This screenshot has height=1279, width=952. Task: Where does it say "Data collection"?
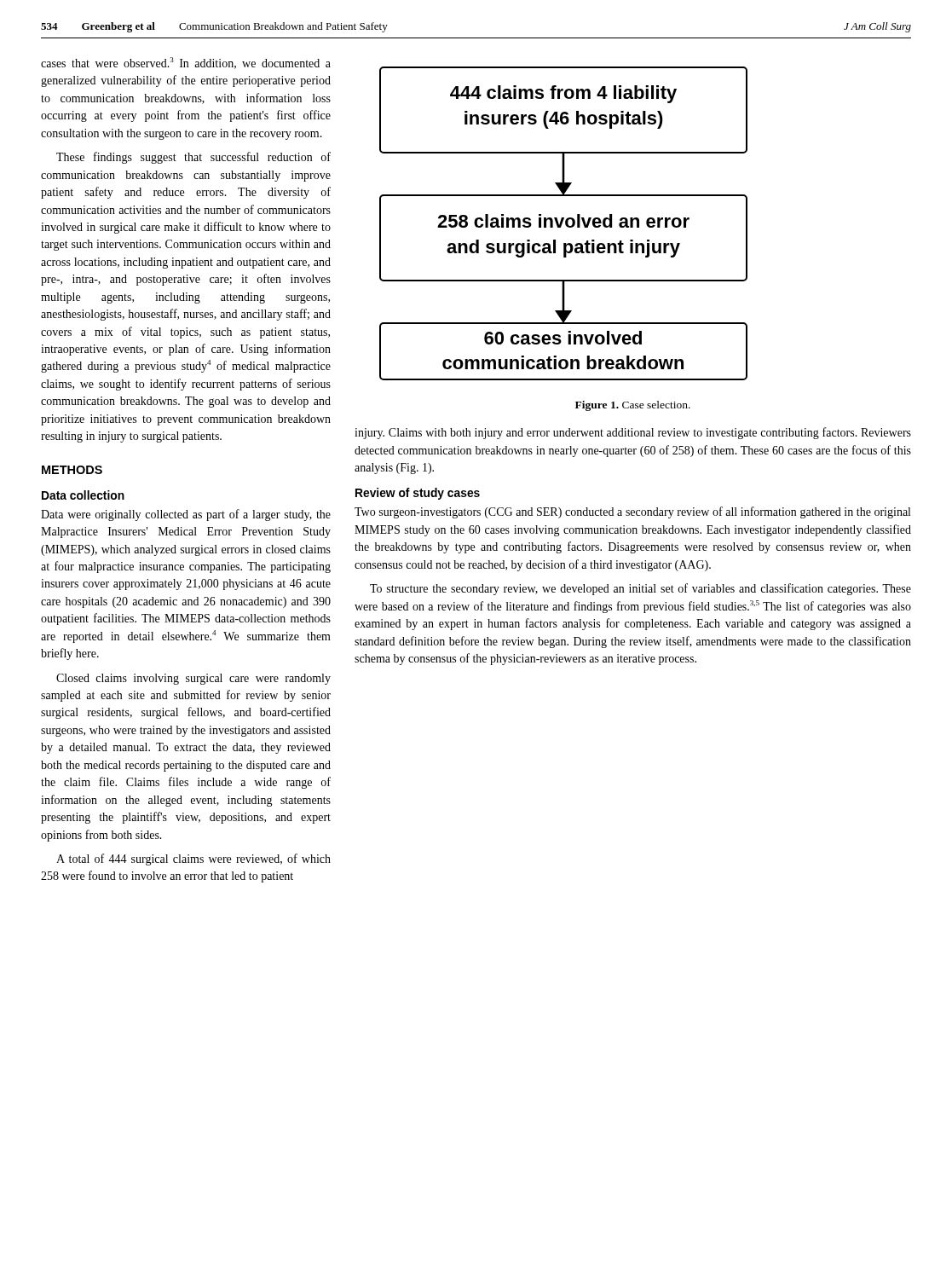pyautogui.click(x=83, y=495)
